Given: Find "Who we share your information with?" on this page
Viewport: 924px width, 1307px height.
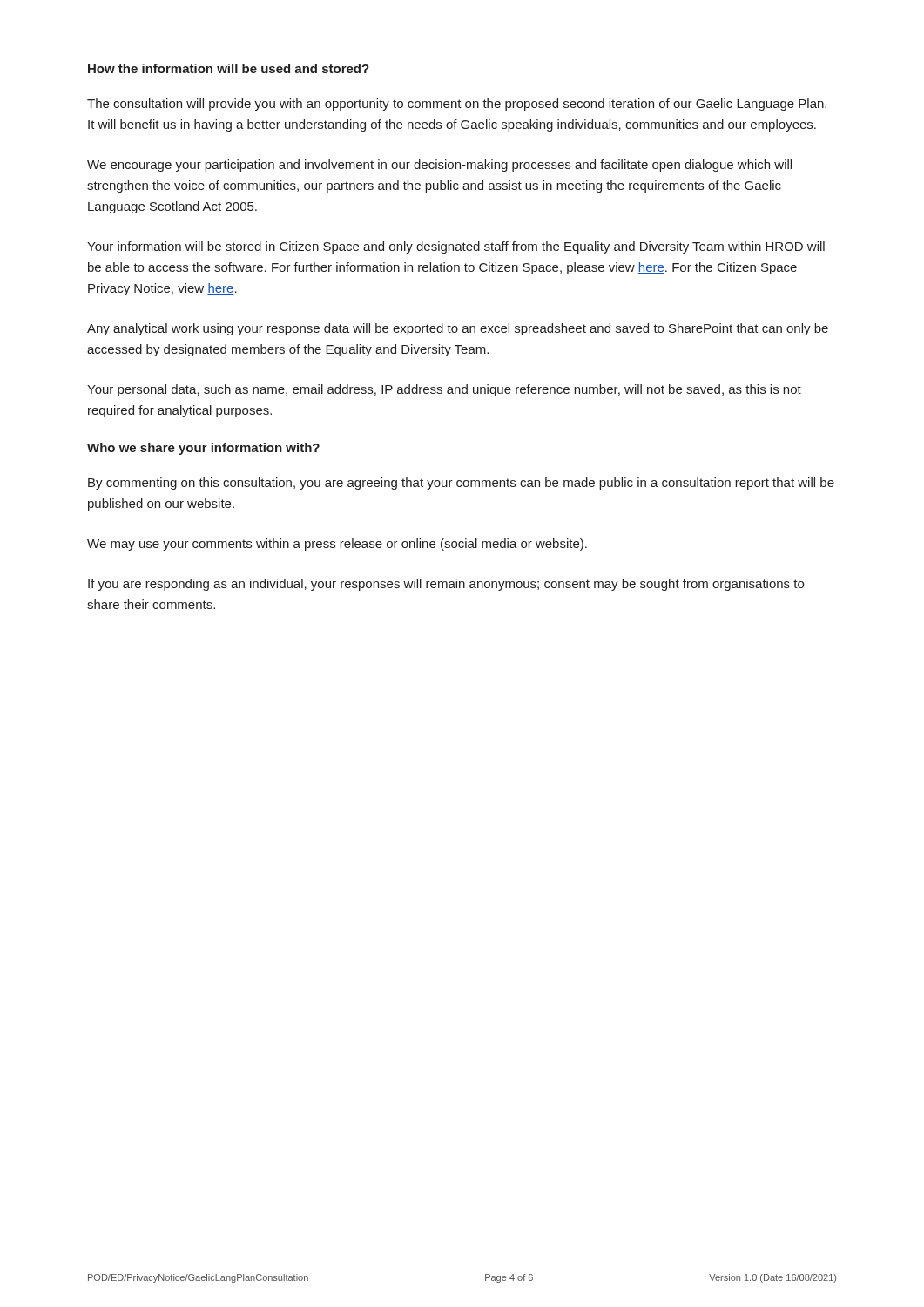Looking at the screenshot, I should (x=204, y=447).
